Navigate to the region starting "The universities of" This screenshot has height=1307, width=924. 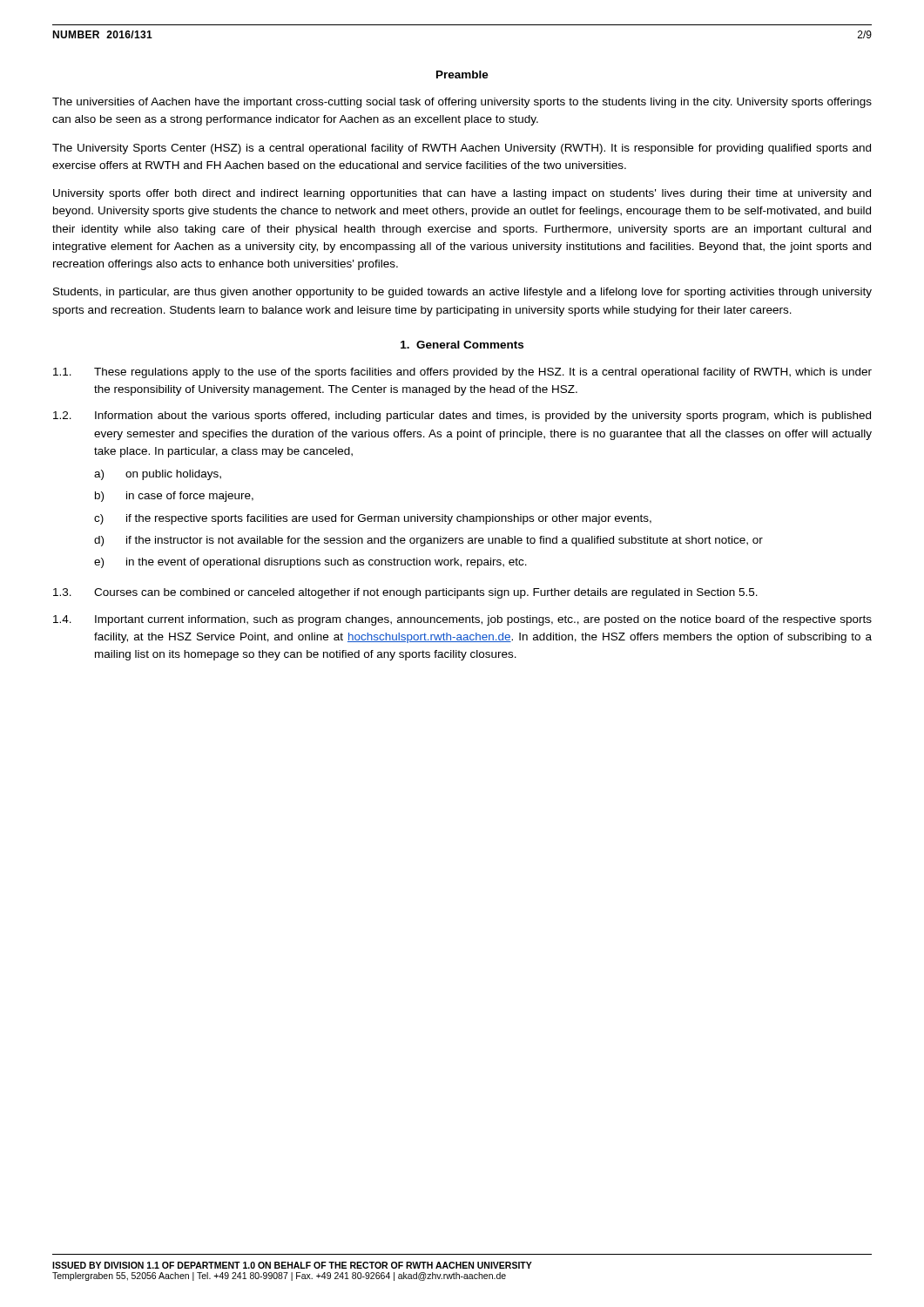[462, 110]
